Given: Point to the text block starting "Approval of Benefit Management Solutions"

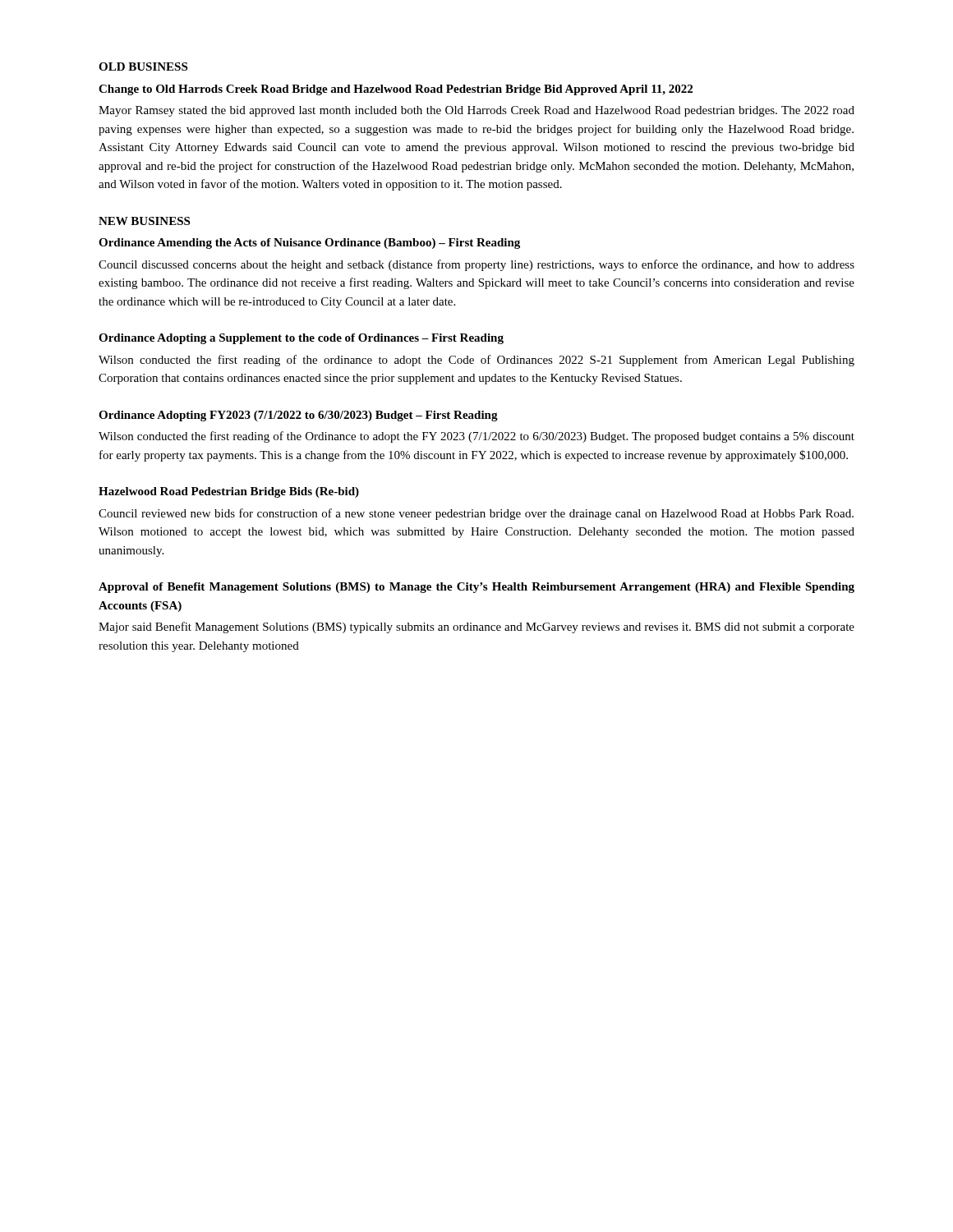Looking at the screenshot, I should (476, 596).
